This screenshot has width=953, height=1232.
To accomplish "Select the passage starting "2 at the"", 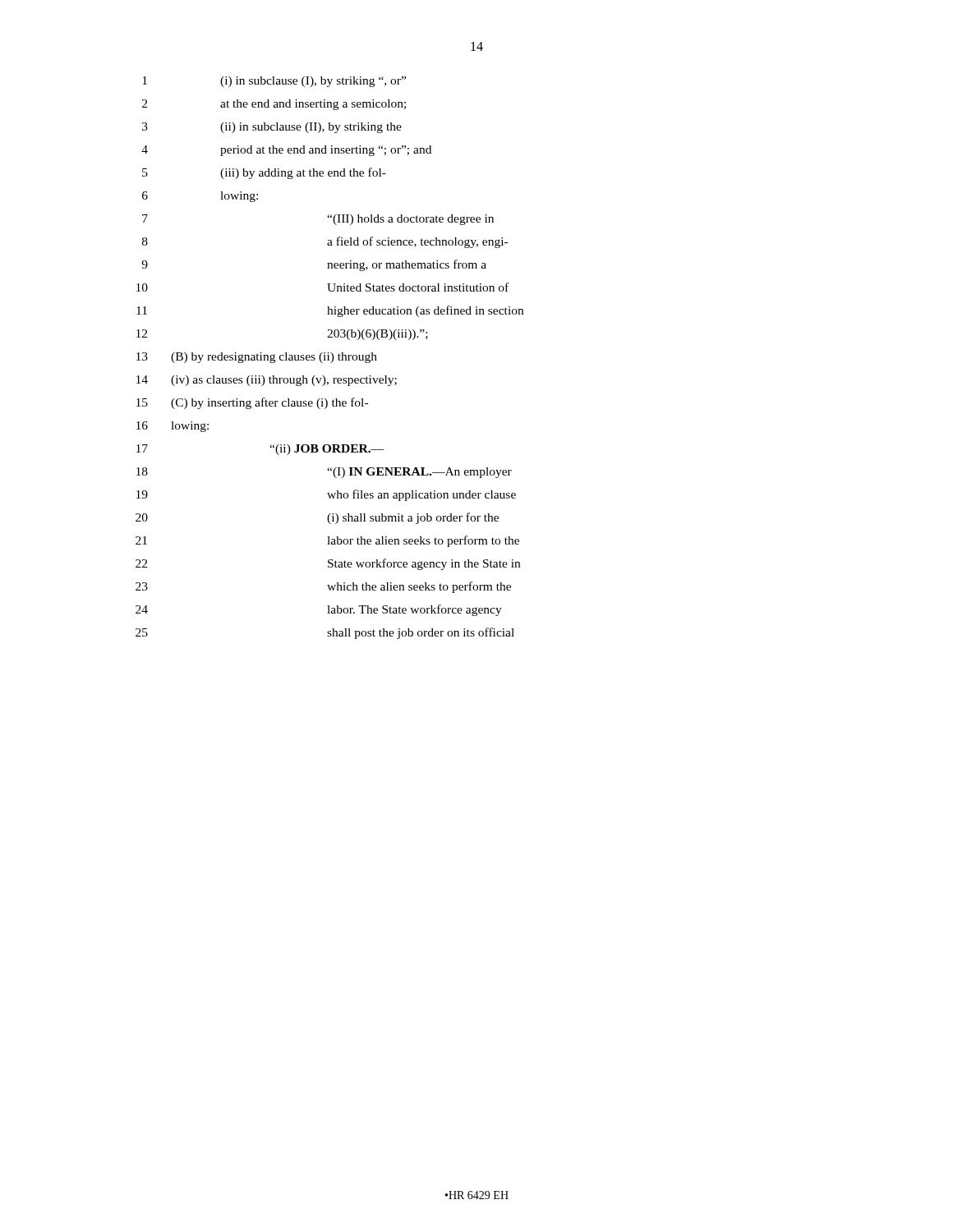I will 274,105.
